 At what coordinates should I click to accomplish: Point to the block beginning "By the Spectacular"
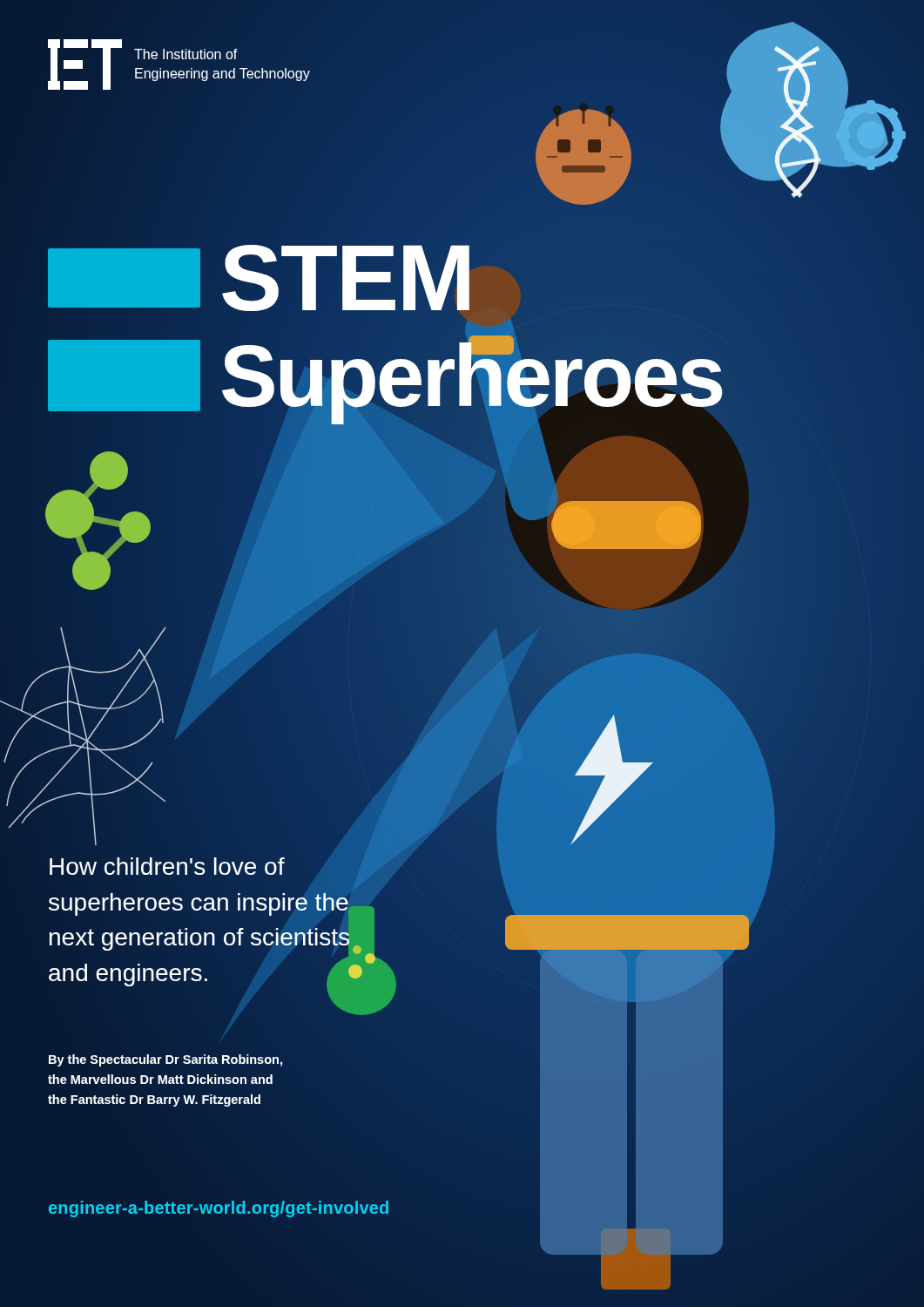coord(202,1080)
